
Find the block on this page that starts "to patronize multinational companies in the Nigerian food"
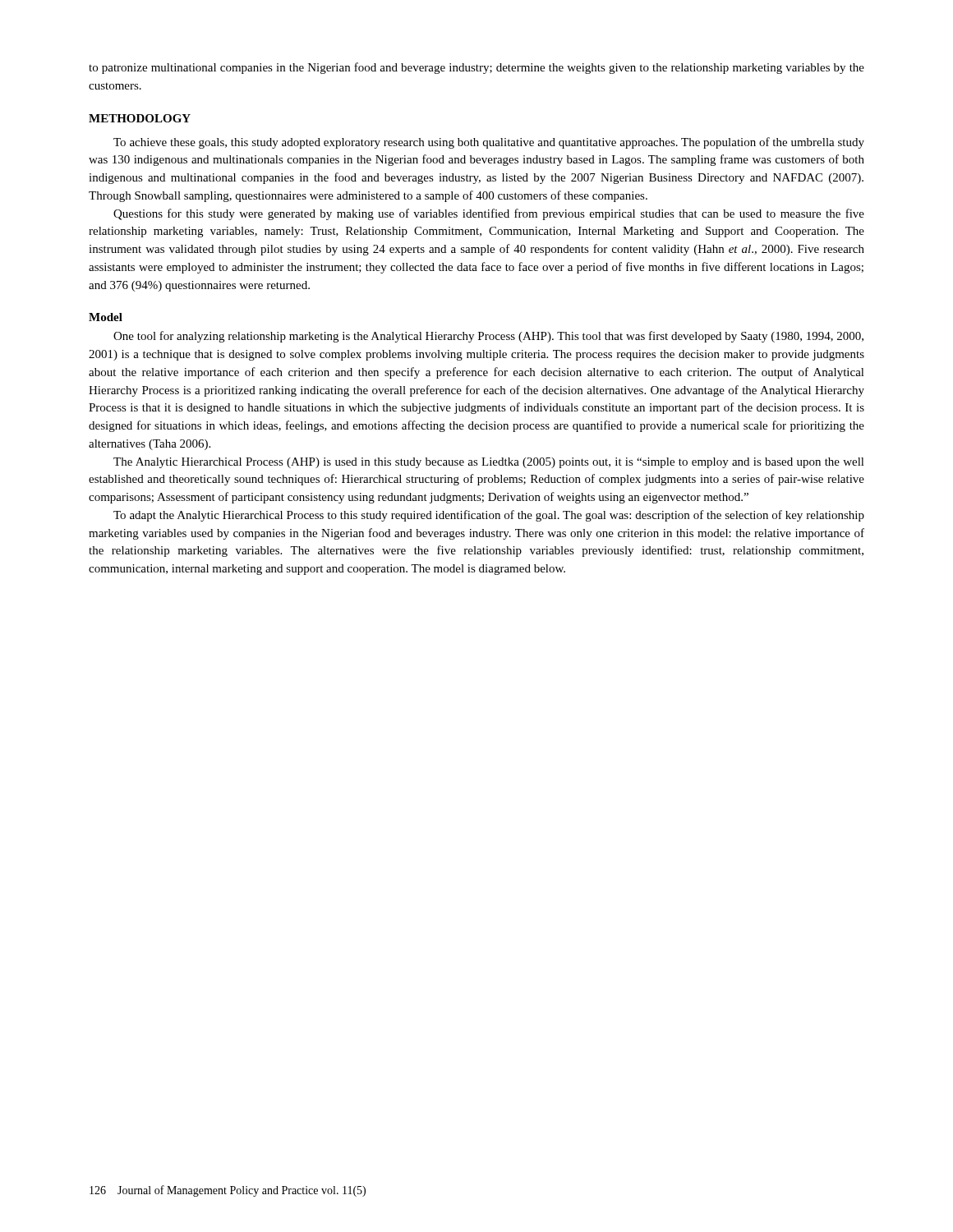476,77
